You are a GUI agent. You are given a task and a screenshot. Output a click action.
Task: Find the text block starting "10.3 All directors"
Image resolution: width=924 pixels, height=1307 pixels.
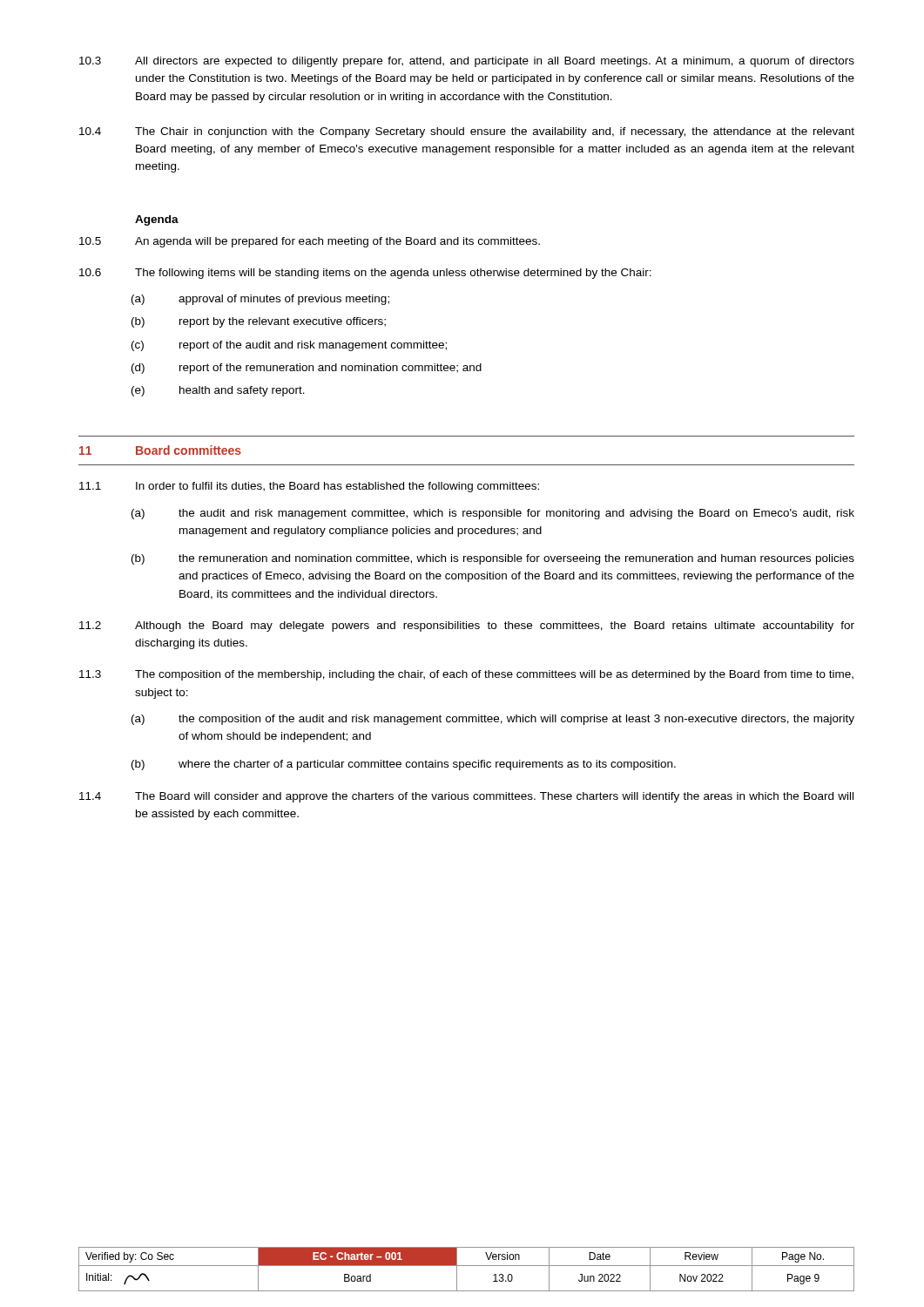(466, 79)
